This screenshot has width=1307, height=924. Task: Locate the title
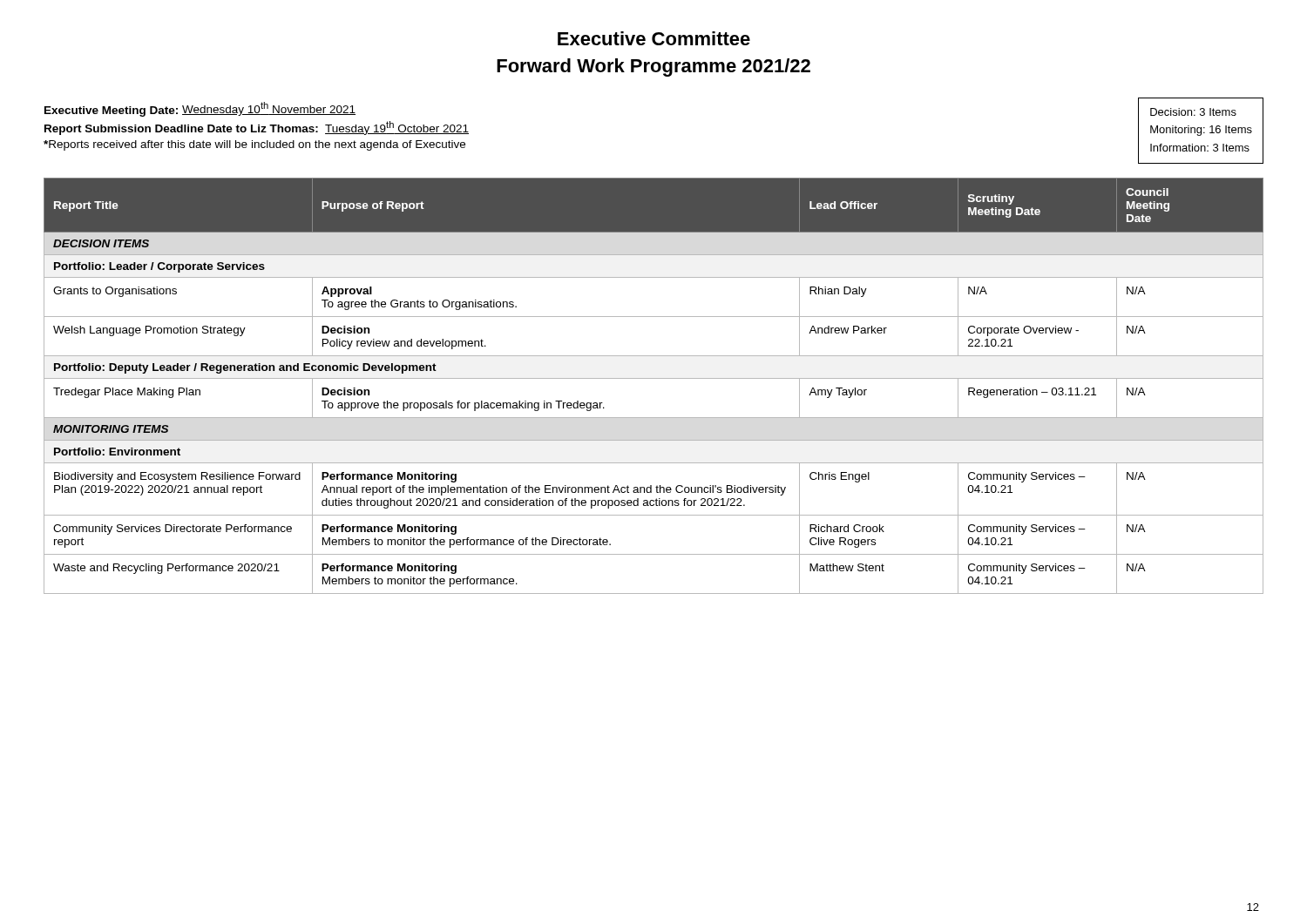point(654,53)
